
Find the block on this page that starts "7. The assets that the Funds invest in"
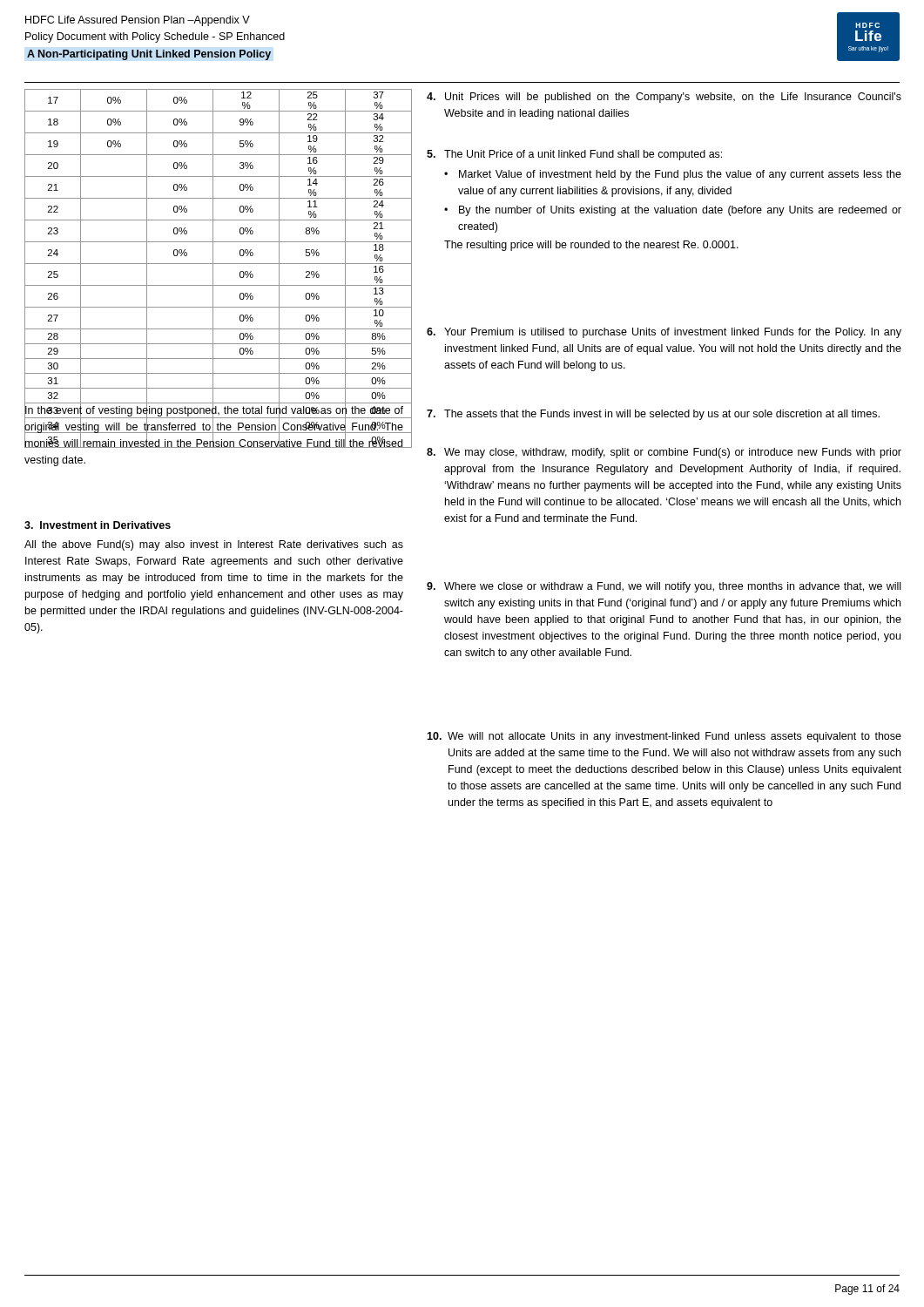click(x=654, y=414)
